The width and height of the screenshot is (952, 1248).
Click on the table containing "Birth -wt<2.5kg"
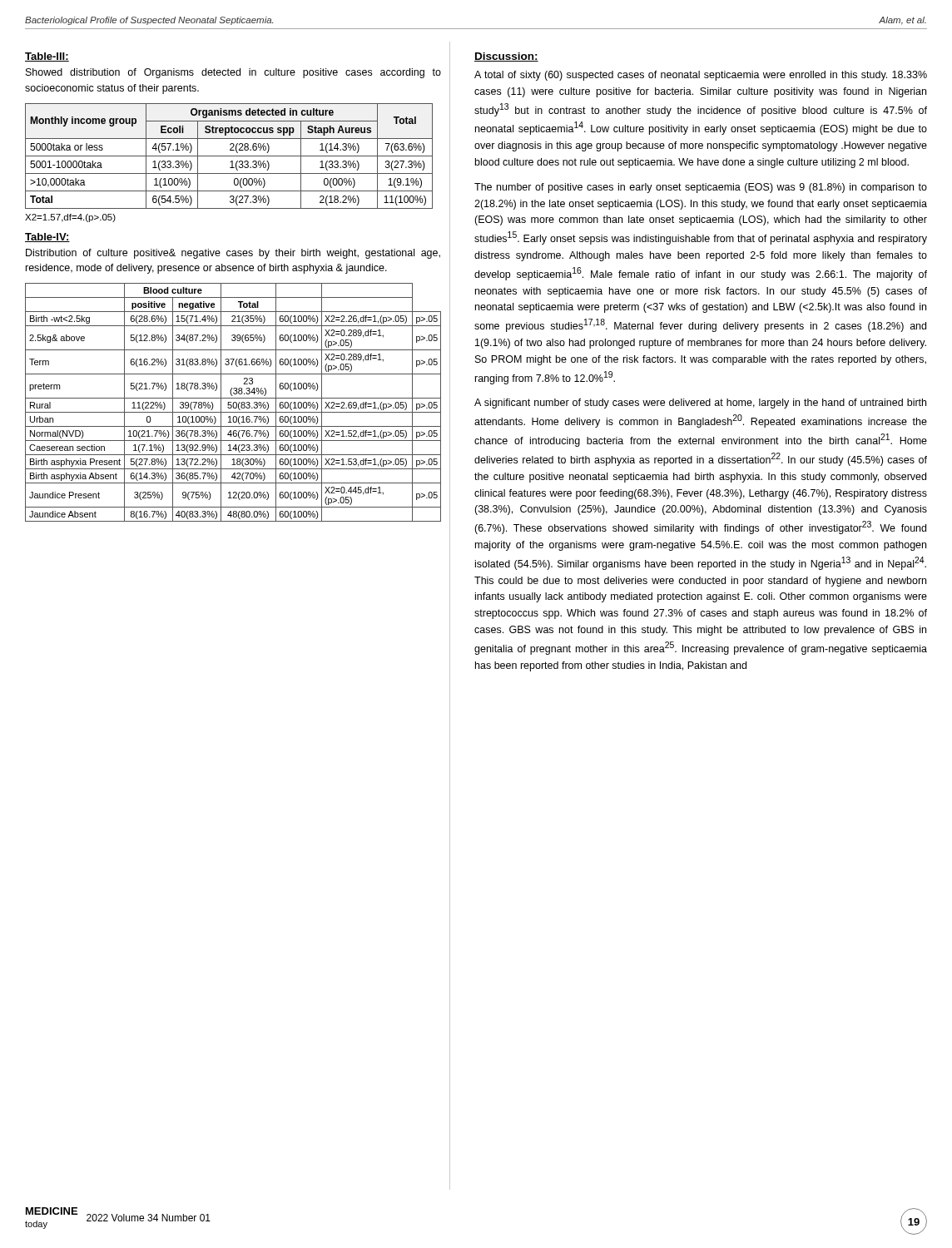(233, 402)
